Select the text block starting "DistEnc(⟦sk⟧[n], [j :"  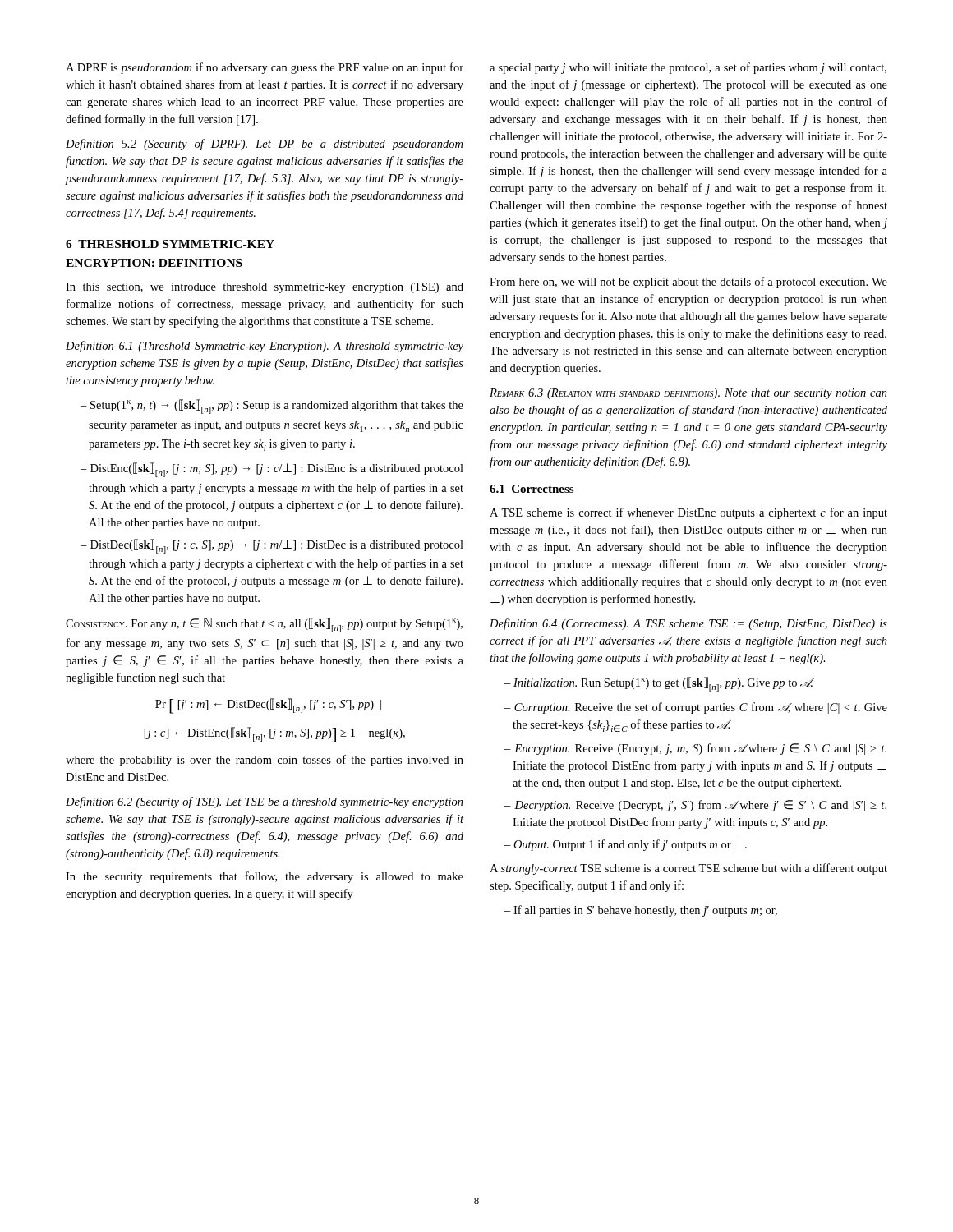tap(272, 496)
